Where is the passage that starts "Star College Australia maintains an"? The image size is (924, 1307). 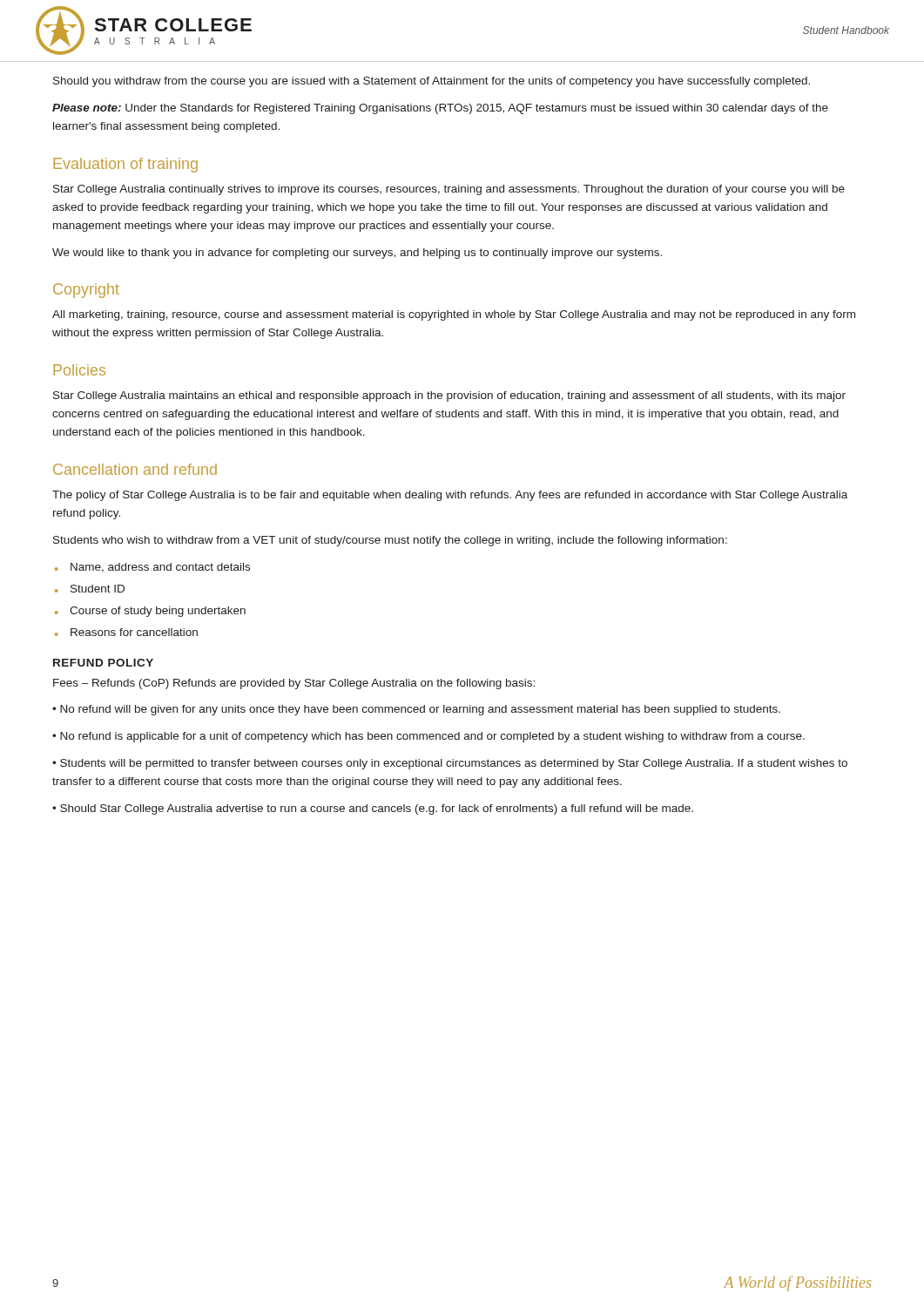click(x=449, y=414)
